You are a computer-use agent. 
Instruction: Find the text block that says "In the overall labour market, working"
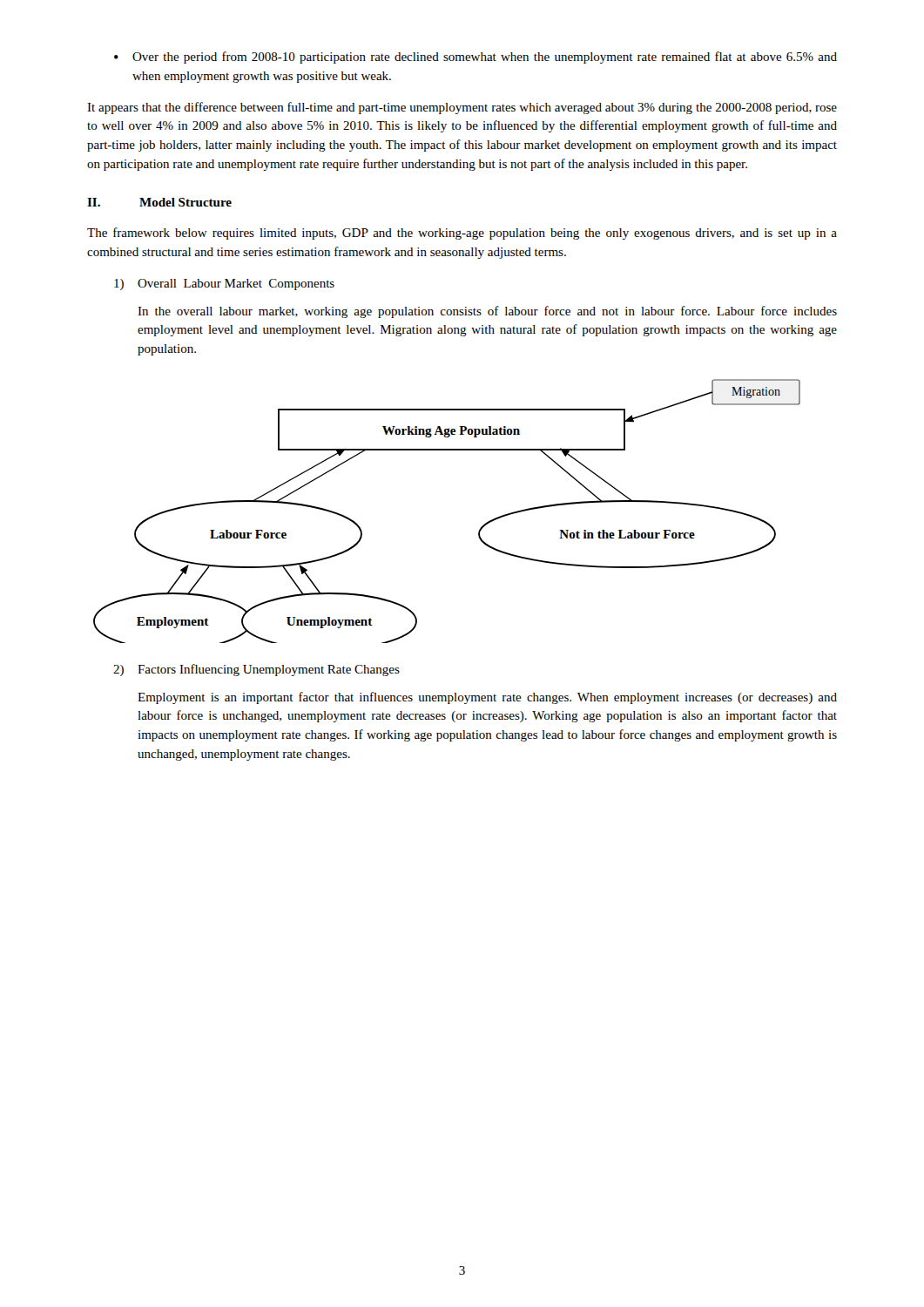point(487,330)
